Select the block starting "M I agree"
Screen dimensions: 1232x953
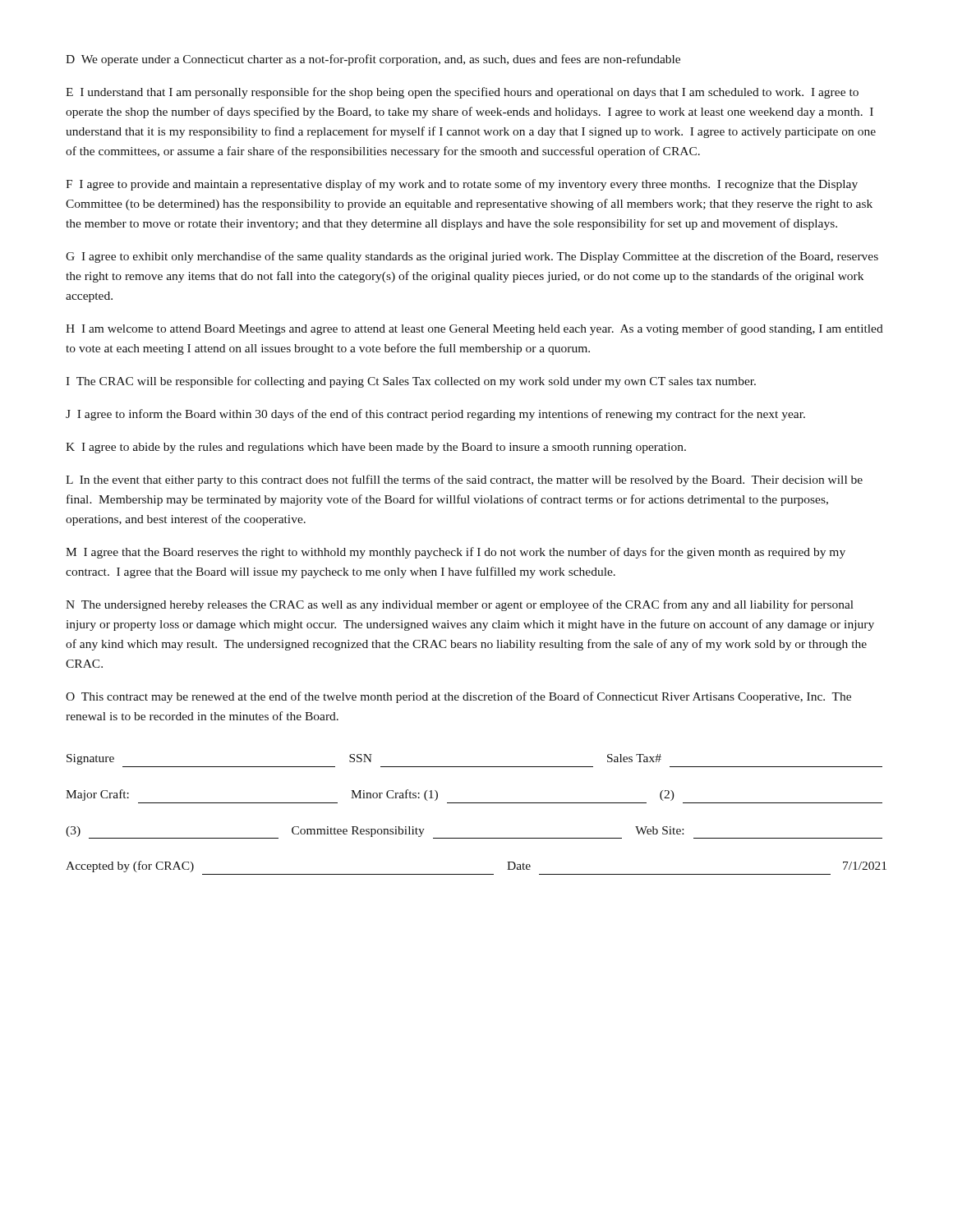[x=456, y=562]
